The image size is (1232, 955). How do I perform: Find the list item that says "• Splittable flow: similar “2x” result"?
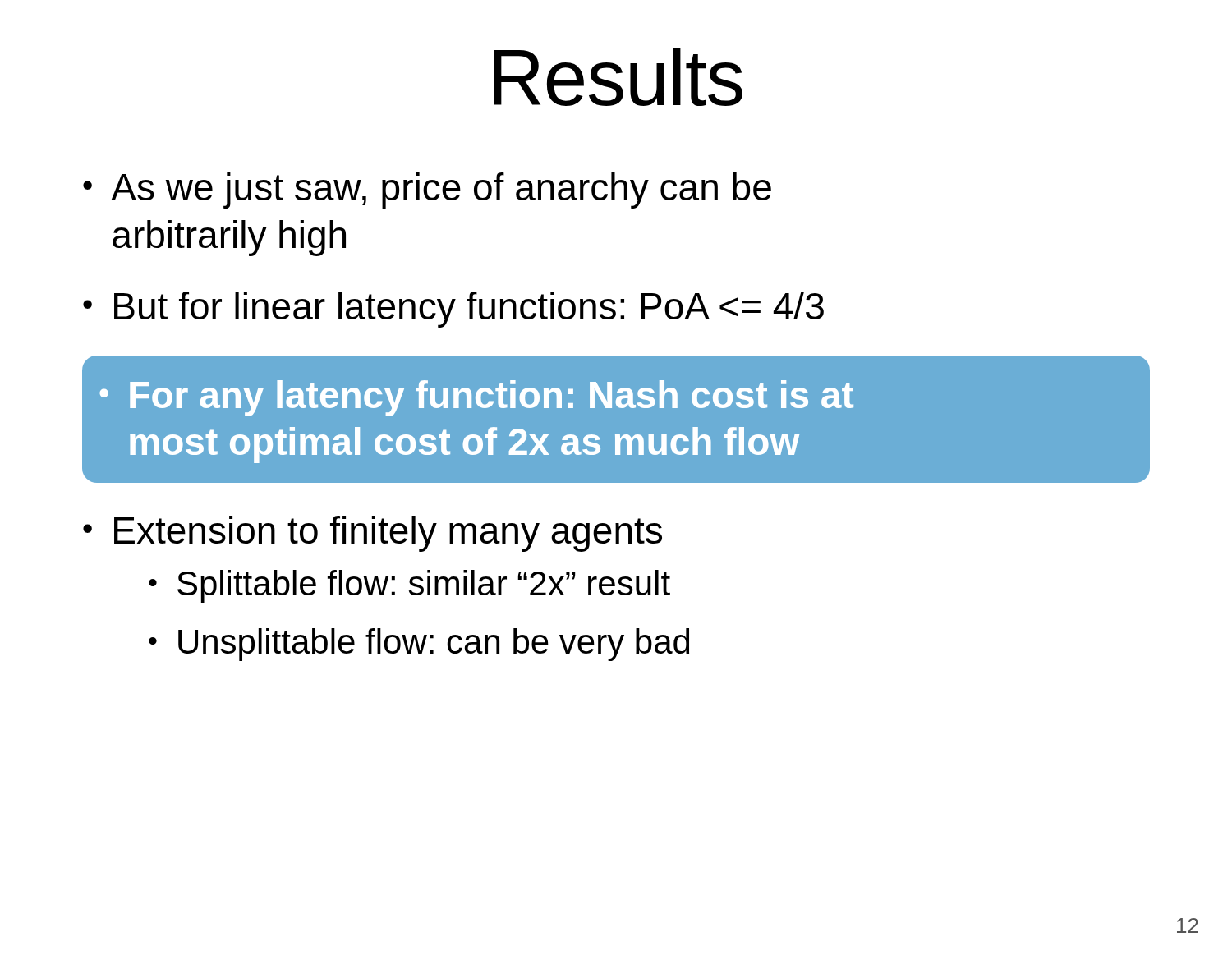[x=409, y=584]
